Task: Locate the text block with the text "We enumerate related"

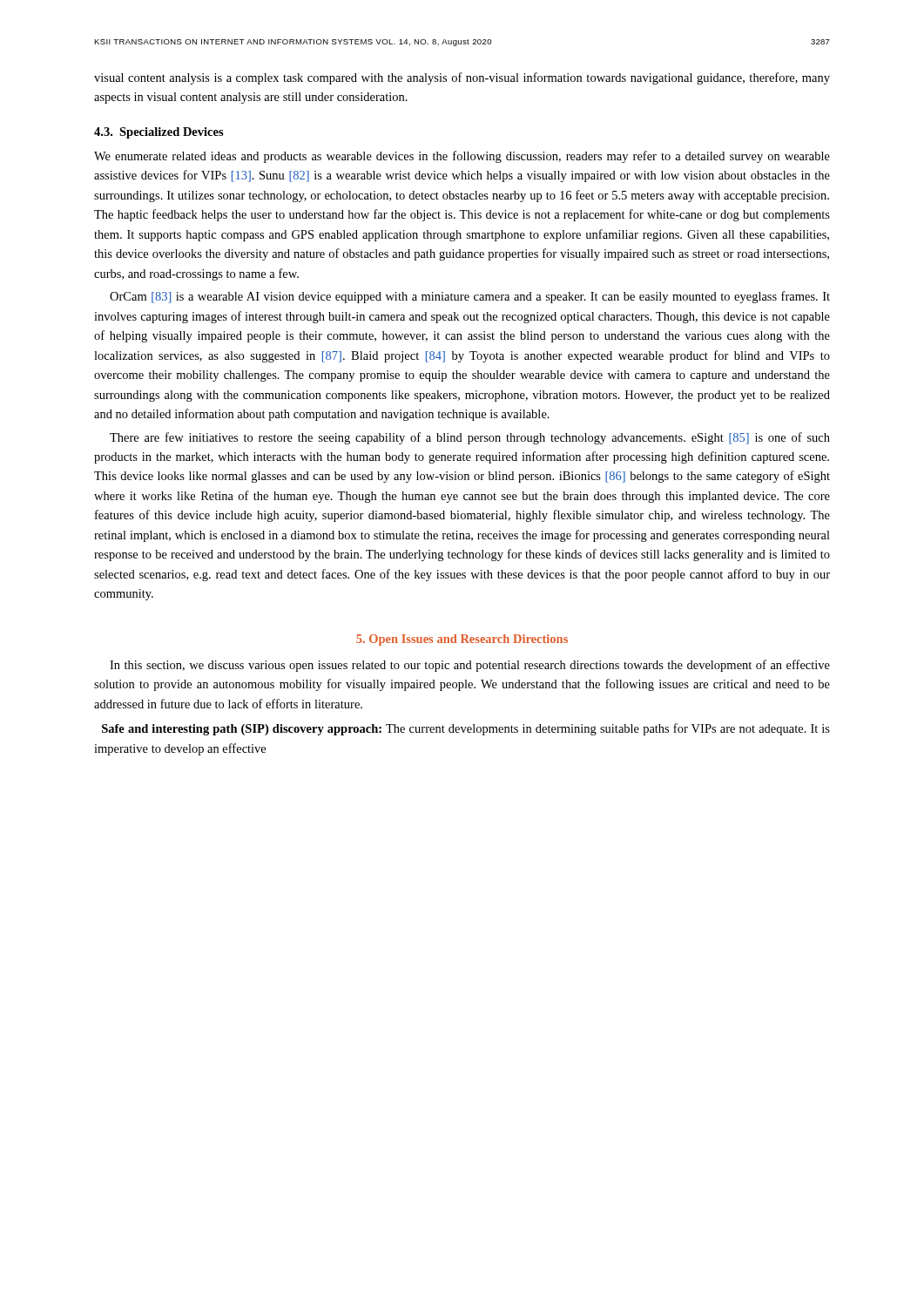Action: [462, 215]
